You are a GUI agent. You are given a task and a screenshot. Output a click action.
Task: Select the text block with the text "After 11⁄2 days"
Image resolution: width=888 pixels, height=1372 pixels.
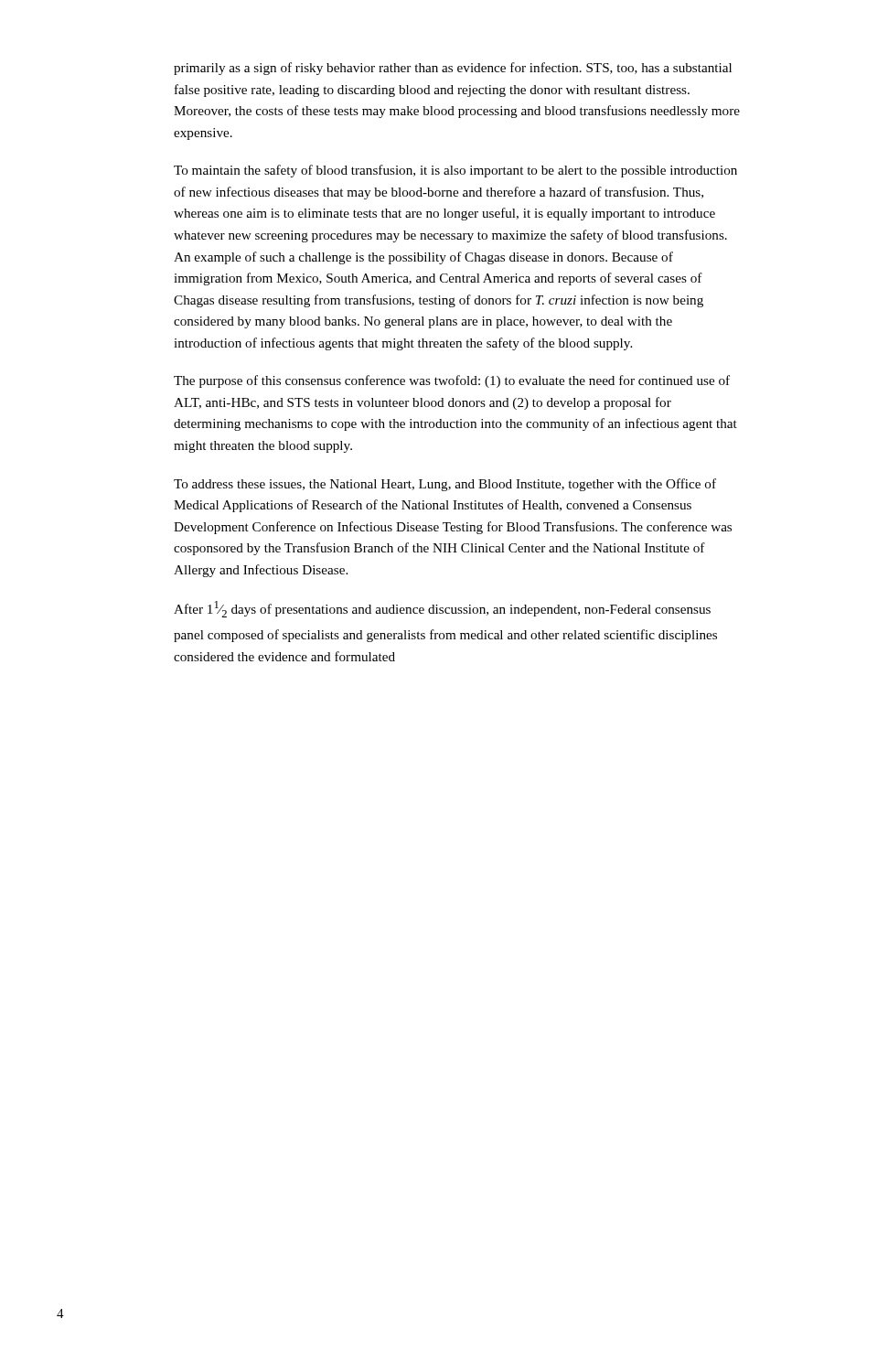tap(446, 631)
